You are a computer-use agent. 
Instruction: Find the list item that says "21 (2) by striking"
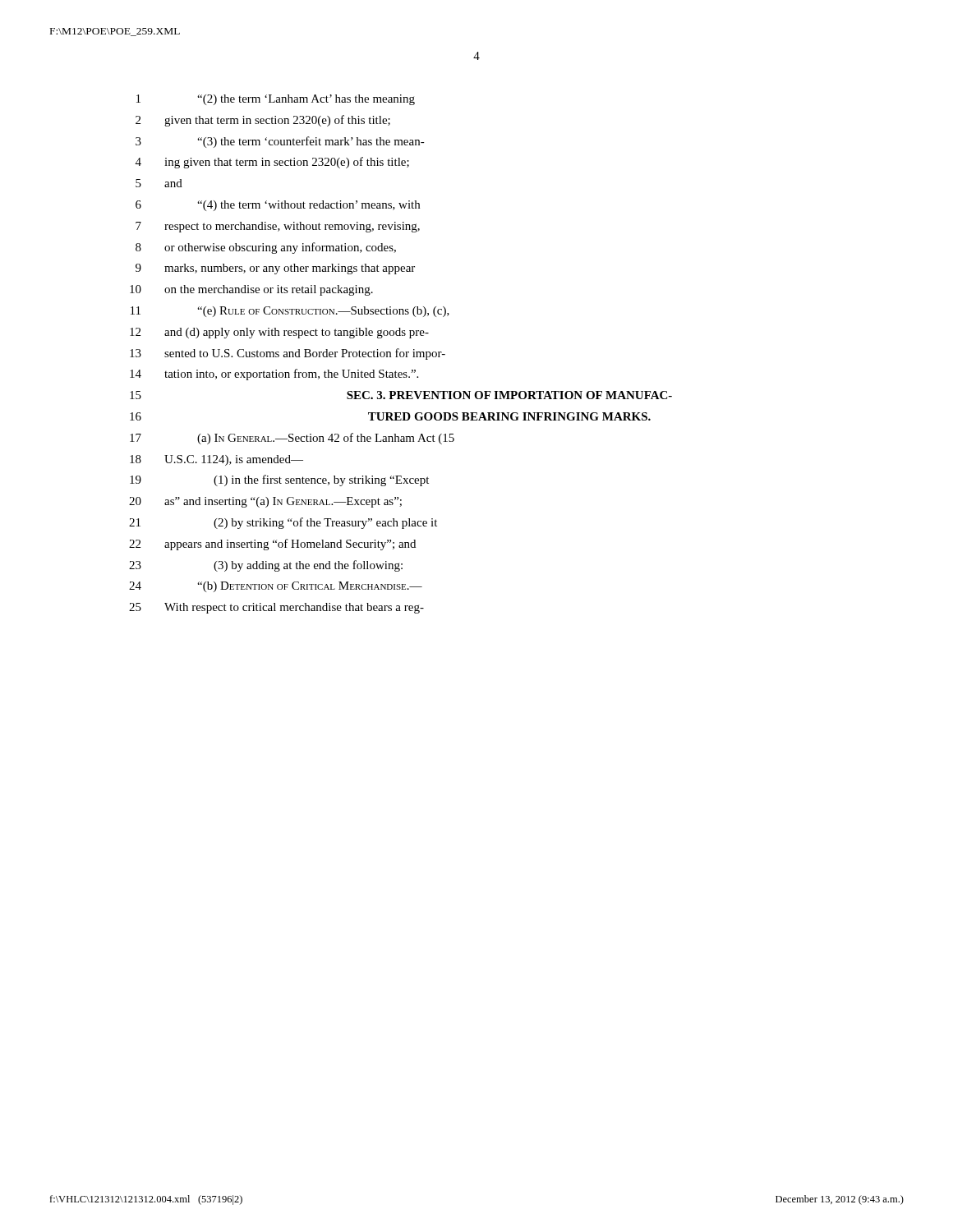(283, 523)
